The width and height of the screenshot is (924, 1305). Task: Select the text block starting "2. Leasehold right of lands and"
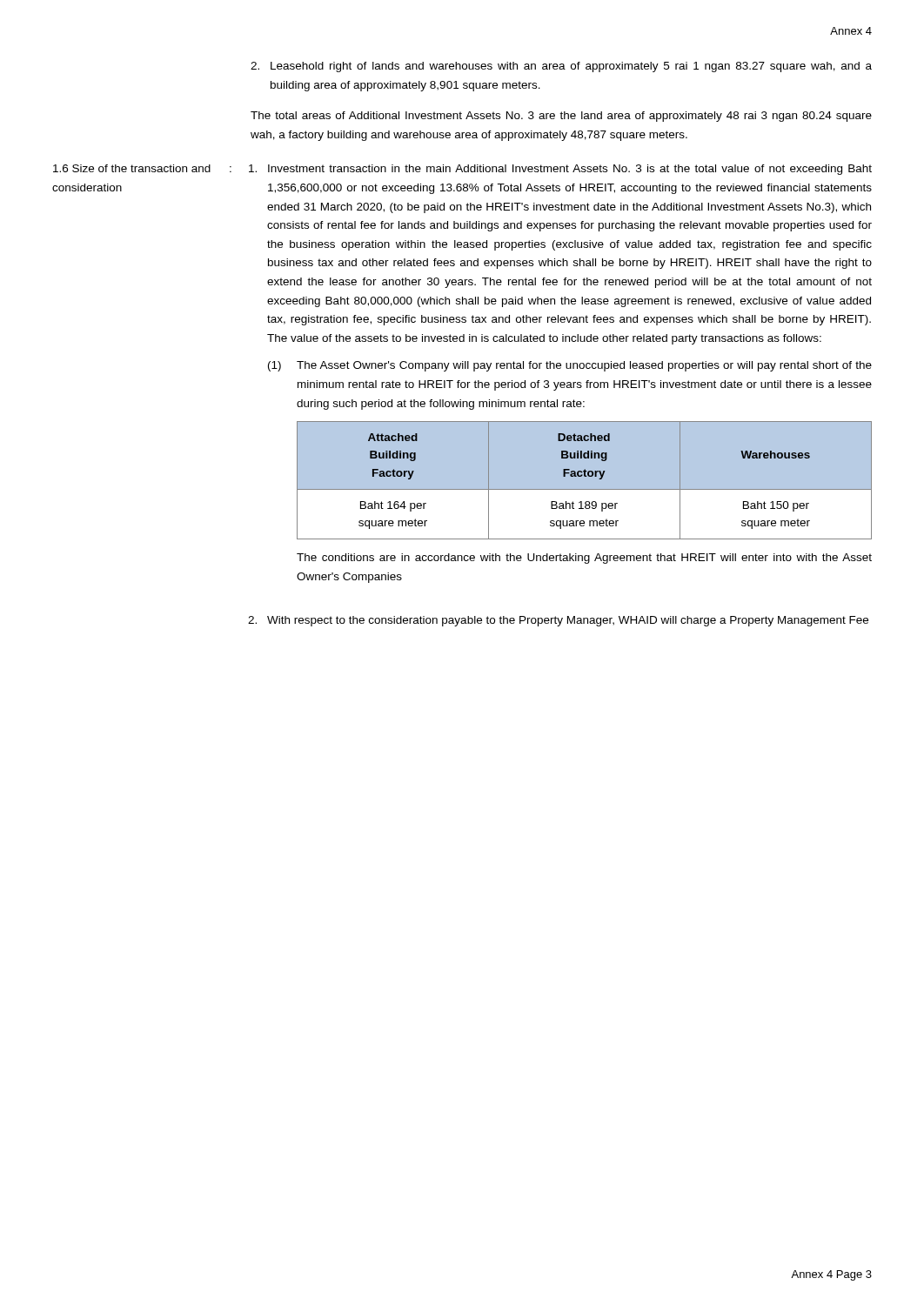[x=561, y=75]
